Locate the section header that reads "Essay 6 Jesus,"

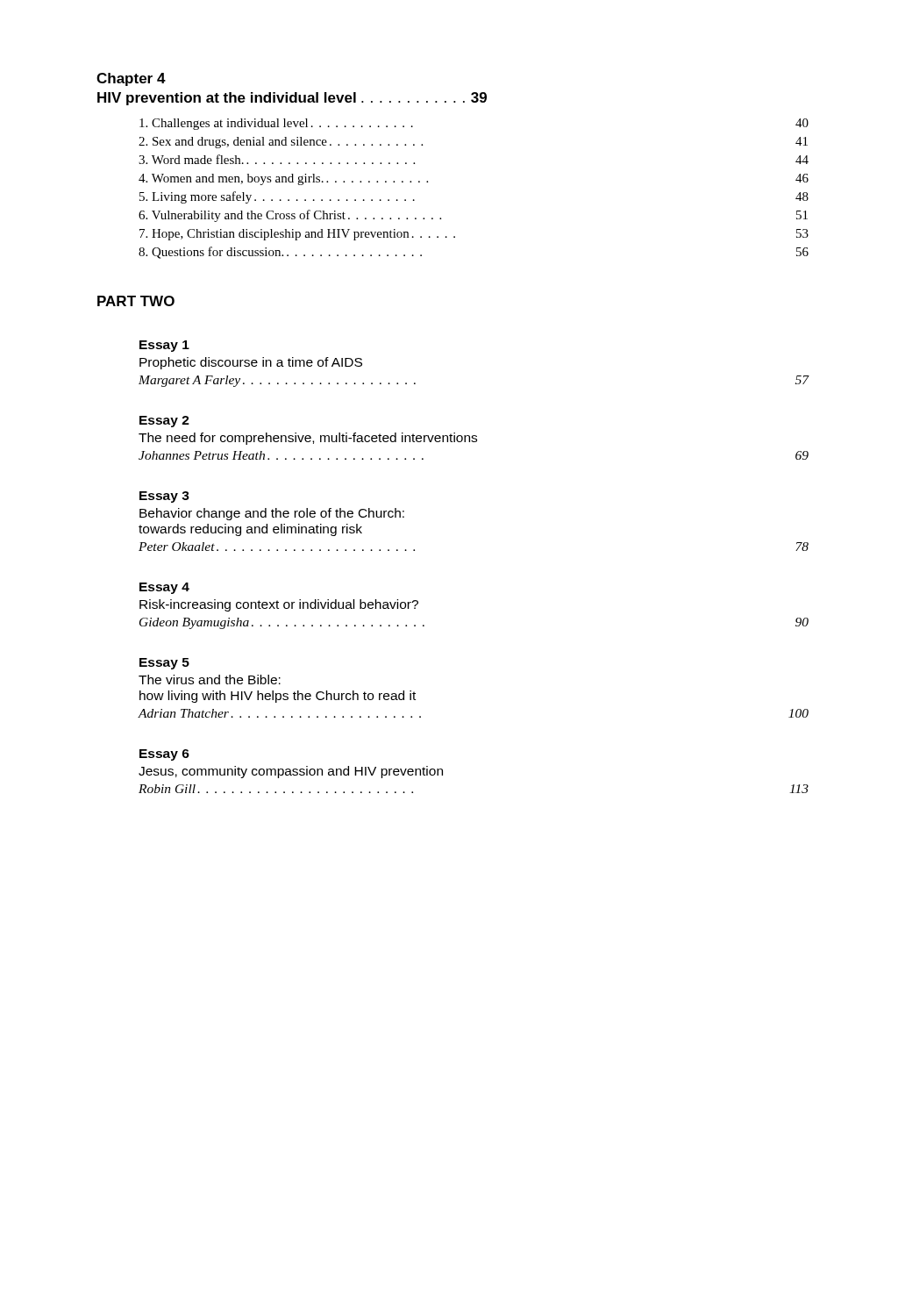(x=164, y=755)
